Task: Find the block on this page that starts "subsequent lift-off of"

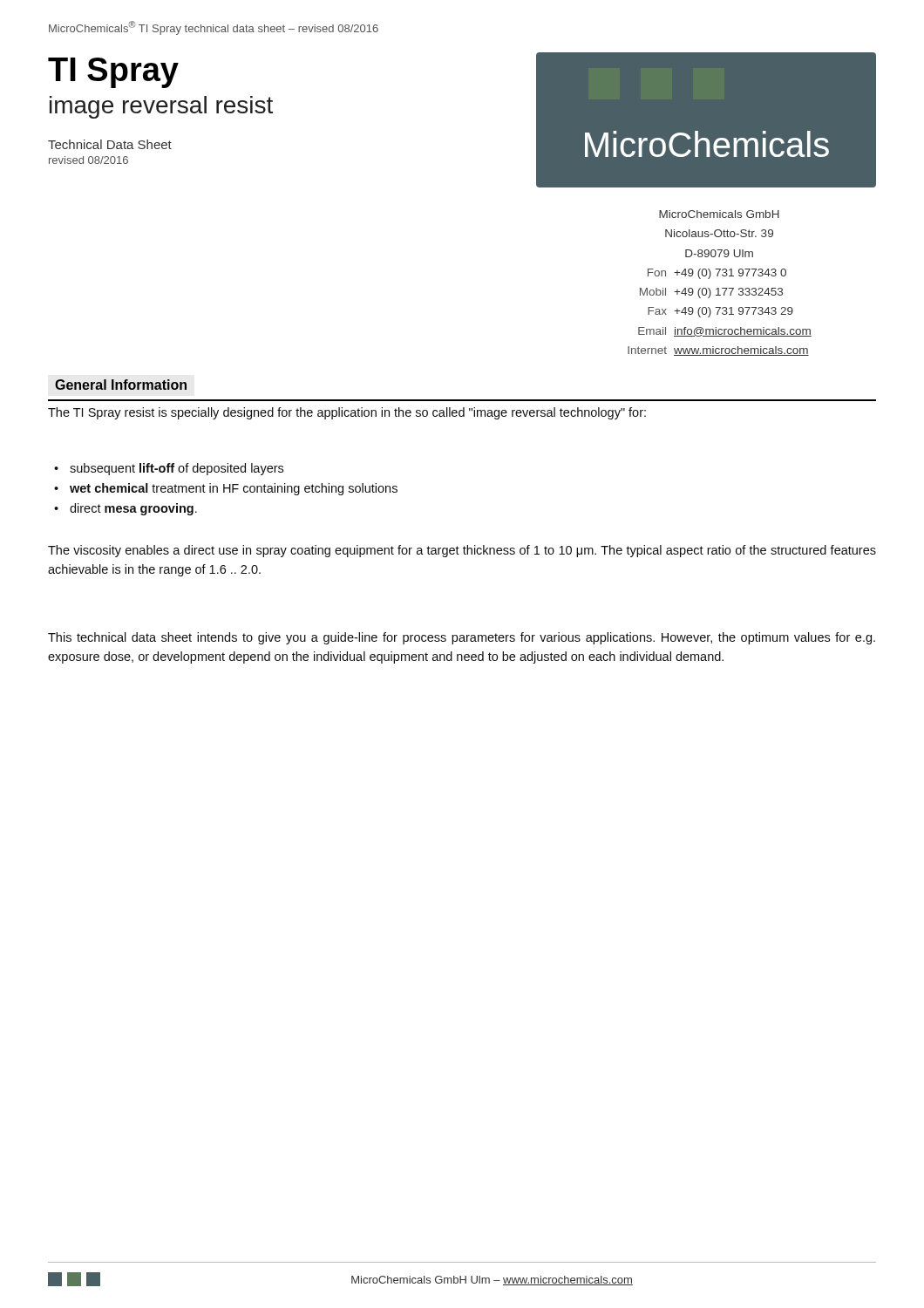Action: [177, 468]
